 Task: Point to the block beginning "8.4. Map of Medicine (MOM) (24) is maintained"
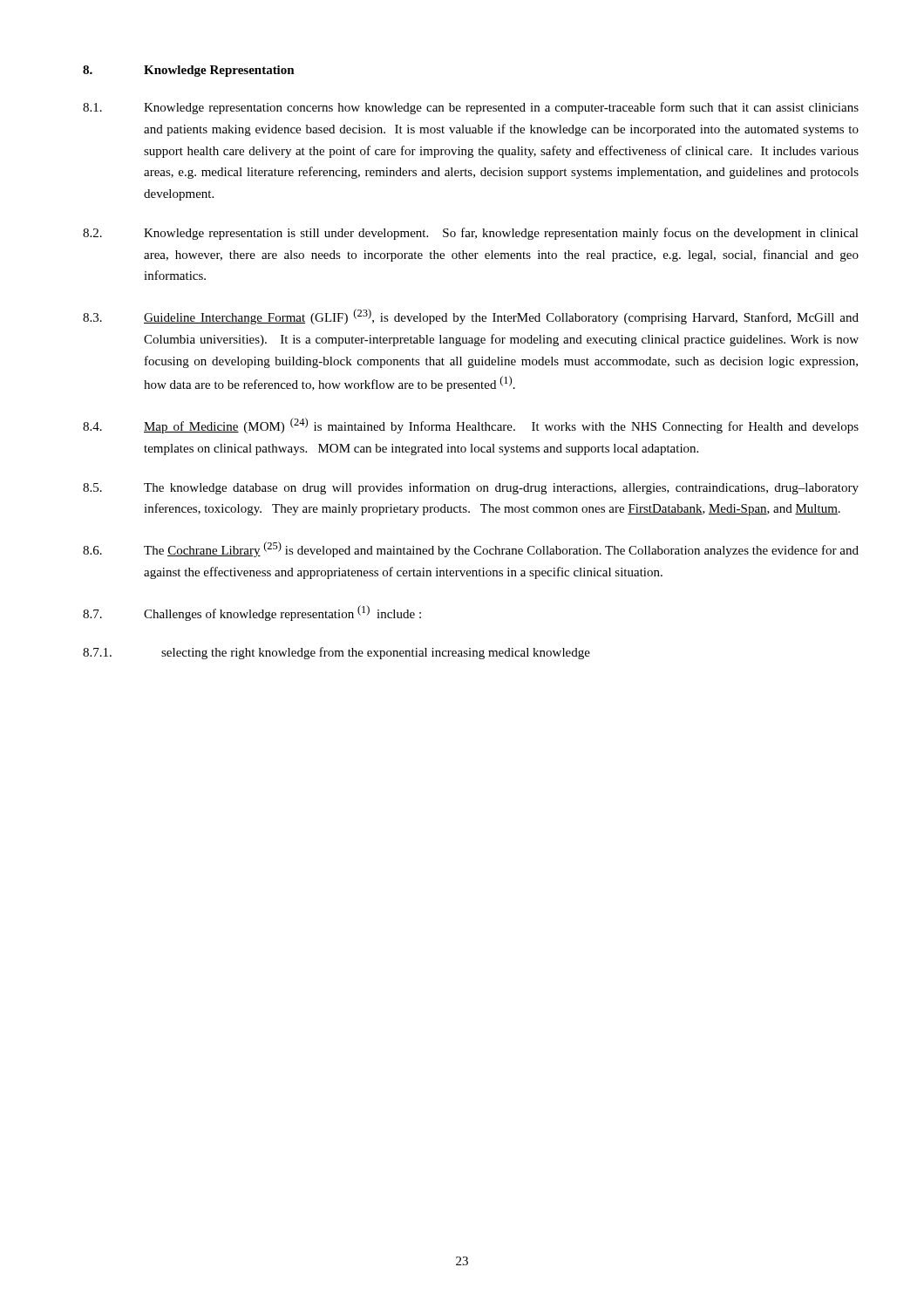[x=471, y=436]
